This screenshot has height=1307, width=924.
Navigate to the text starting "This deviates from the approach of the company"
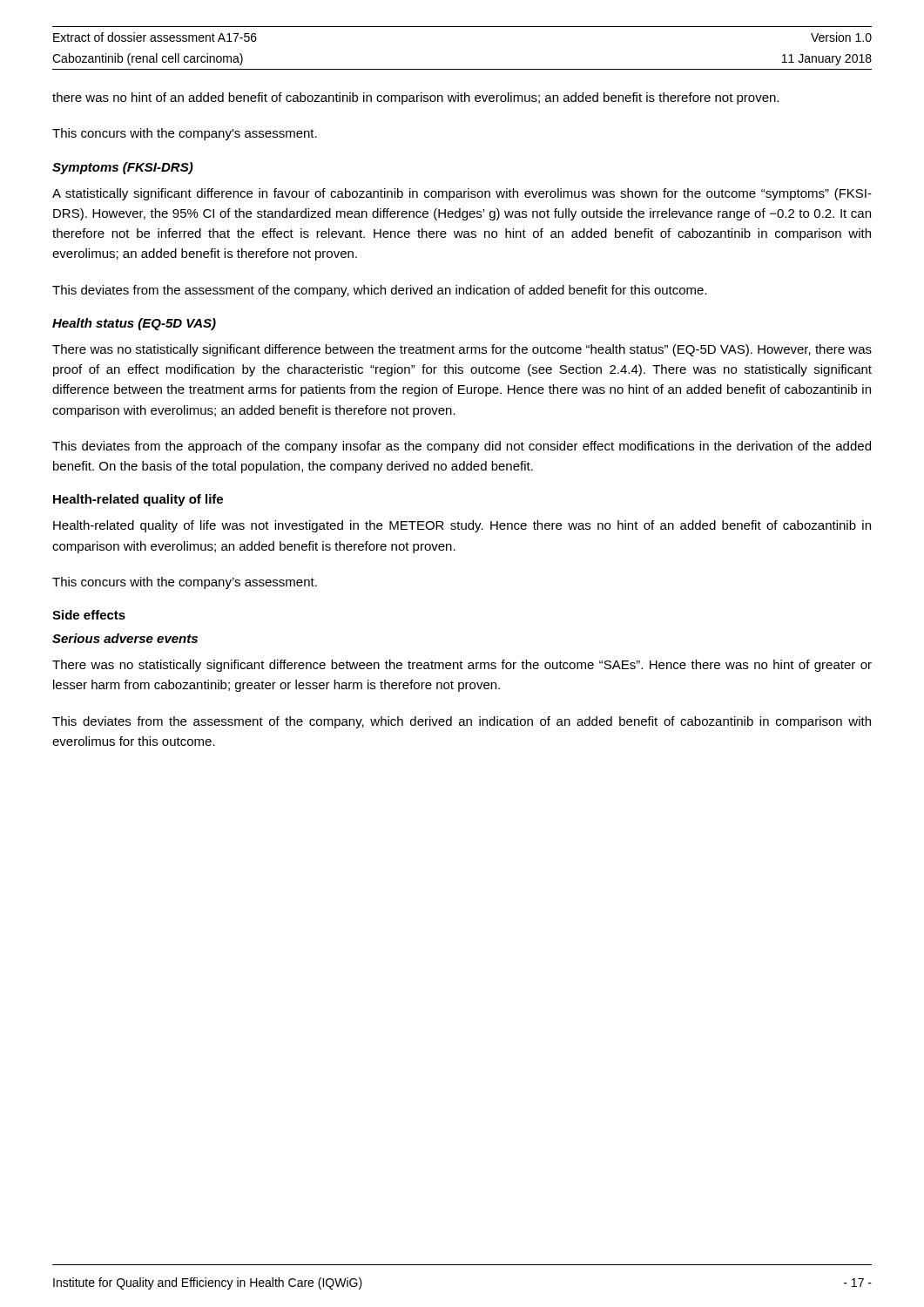point(462,456)
